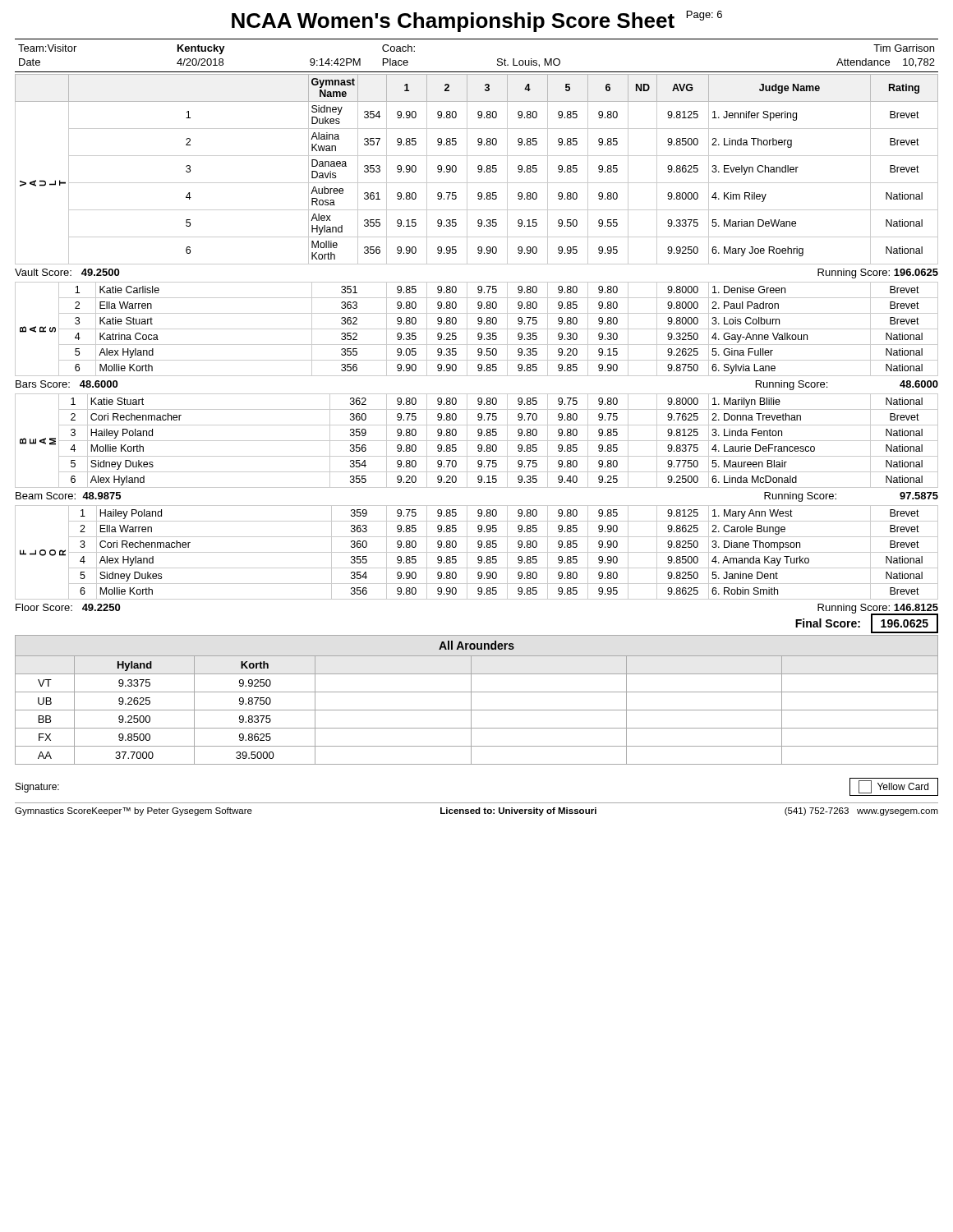
Task: Locate the table with the text "Alaina Kwan"
Action: click(x=476, y=169)
